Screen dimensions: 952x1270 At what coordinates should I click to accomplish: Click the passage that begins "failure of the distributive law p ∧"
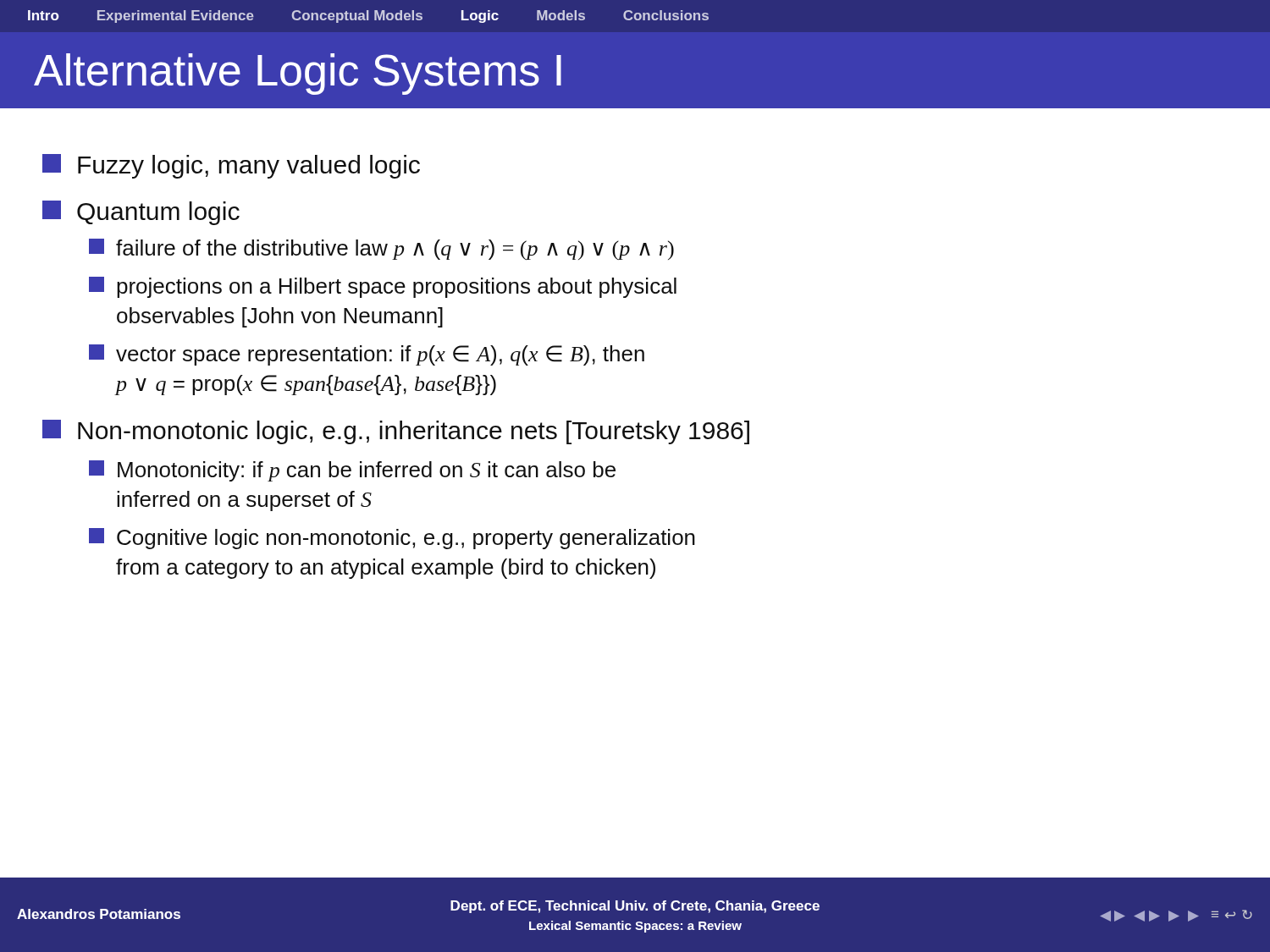[x=658, y=248]
